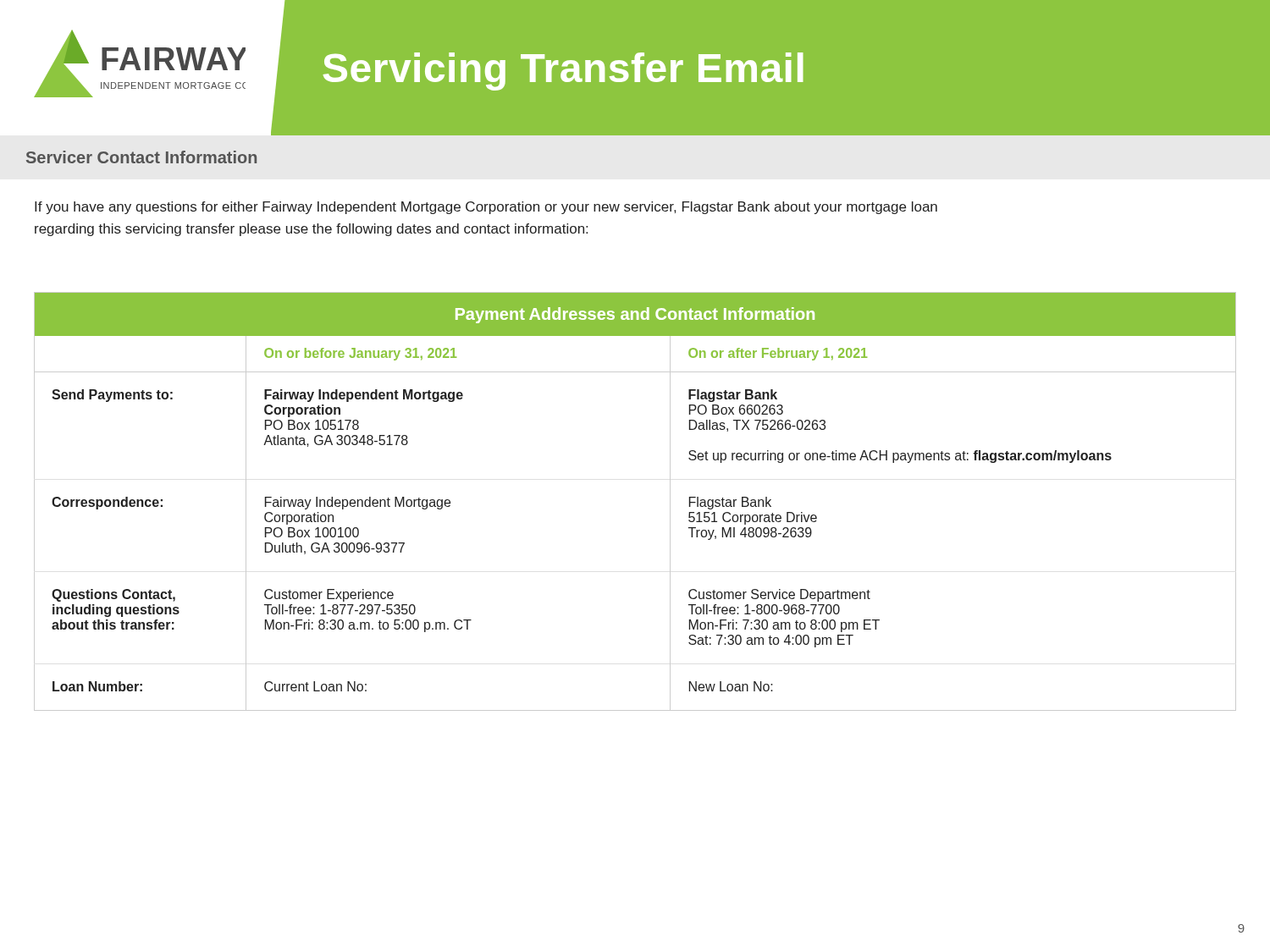Click on the text block with the text "If you have any"
This screenshot has width=1270, height=952.
(486, 218)
